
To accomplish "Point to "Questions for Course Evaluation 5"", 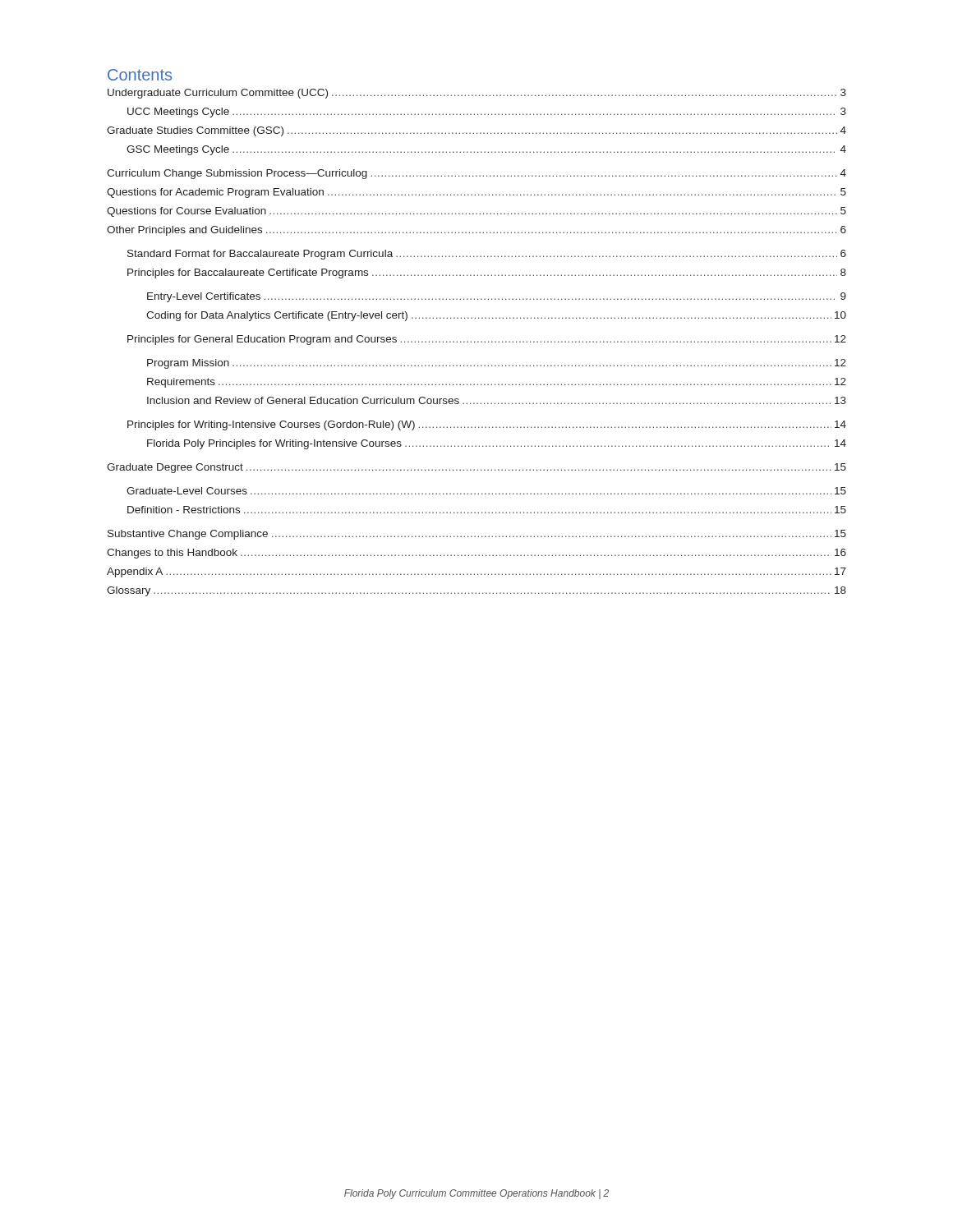I will (x=476, y=211).
